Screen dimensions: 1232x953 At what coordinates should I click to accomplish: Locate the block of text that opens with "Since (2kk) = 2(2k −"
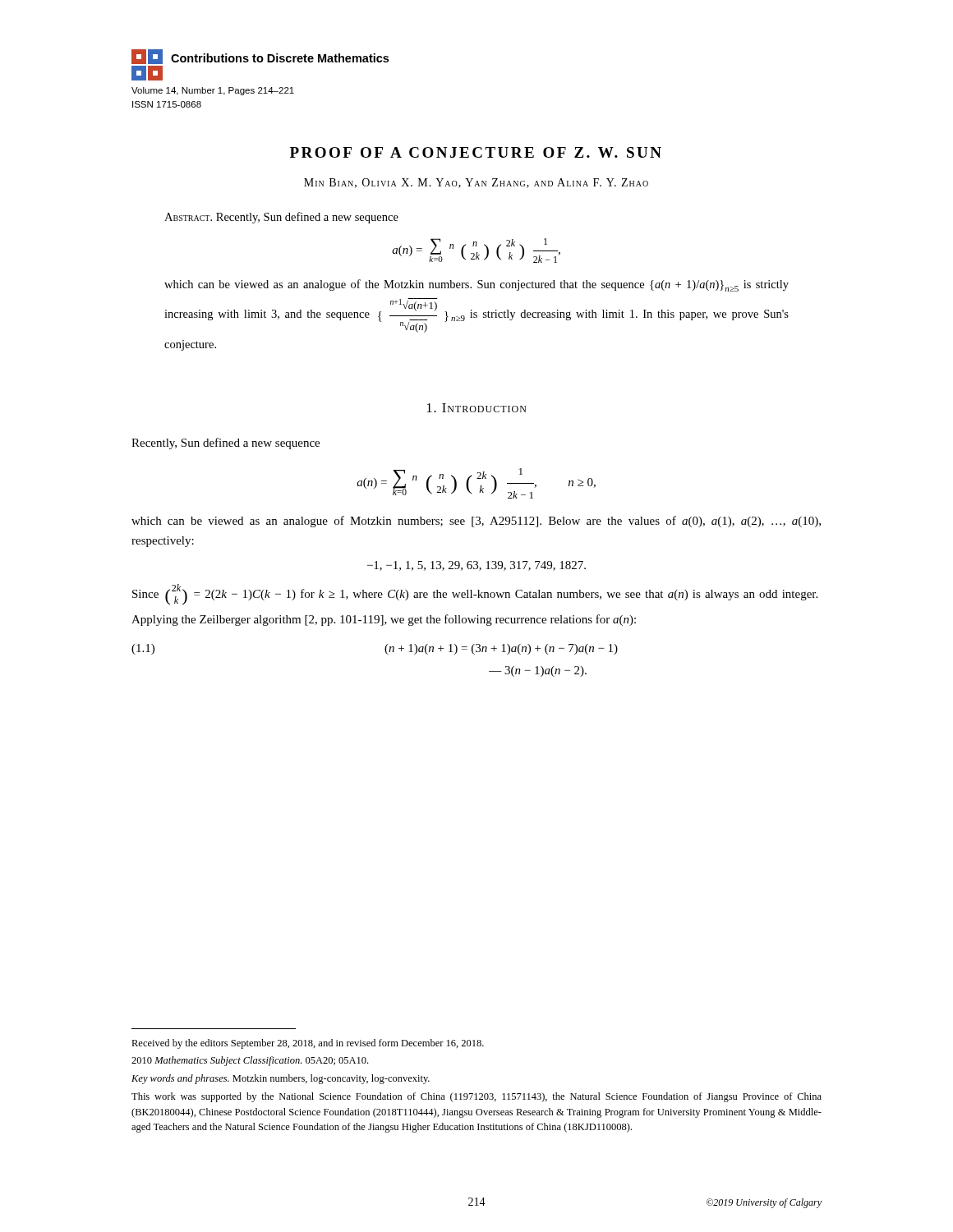coord(476,603)
